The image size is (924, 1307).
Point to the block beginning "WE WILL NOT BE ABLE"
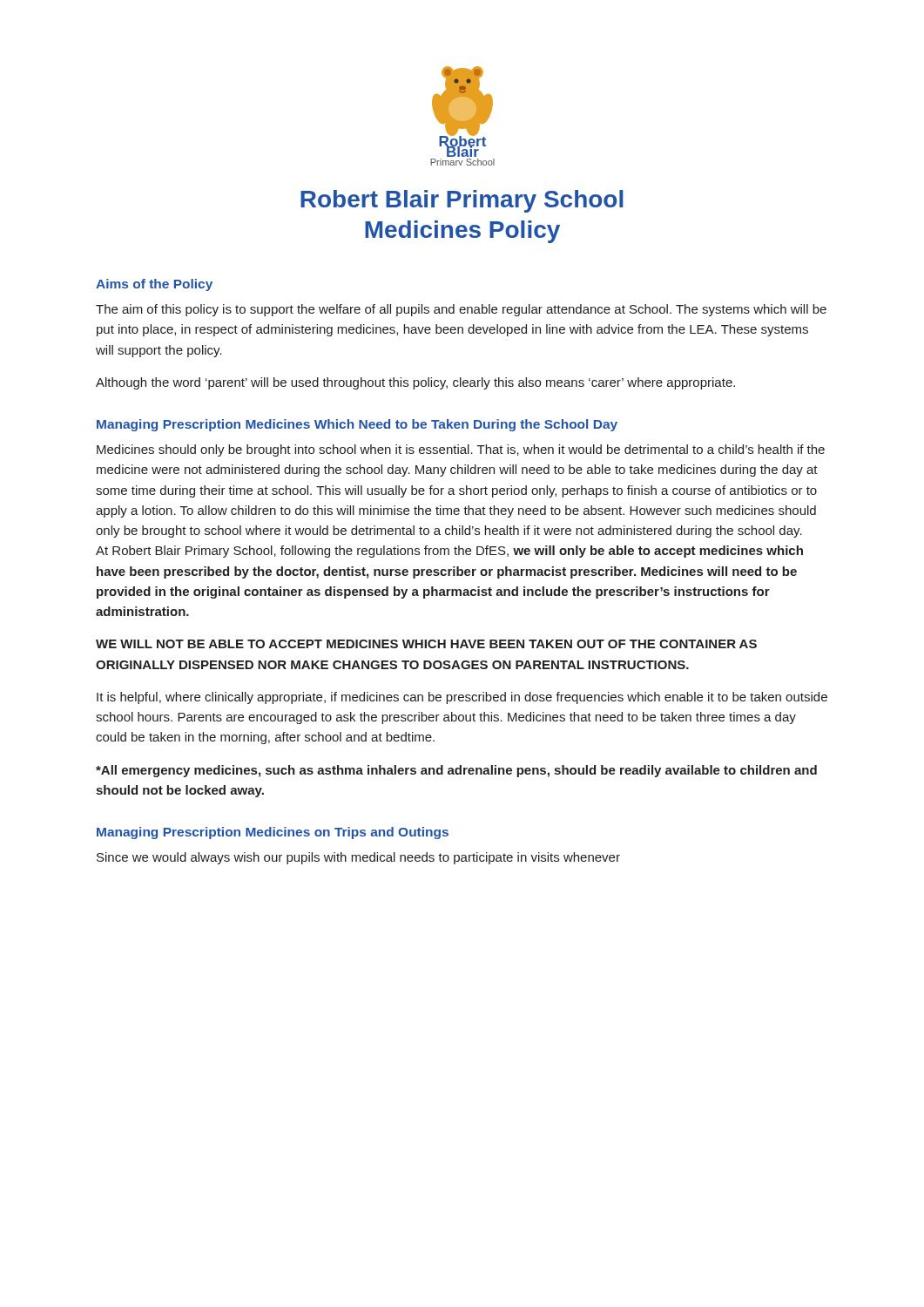427,654
